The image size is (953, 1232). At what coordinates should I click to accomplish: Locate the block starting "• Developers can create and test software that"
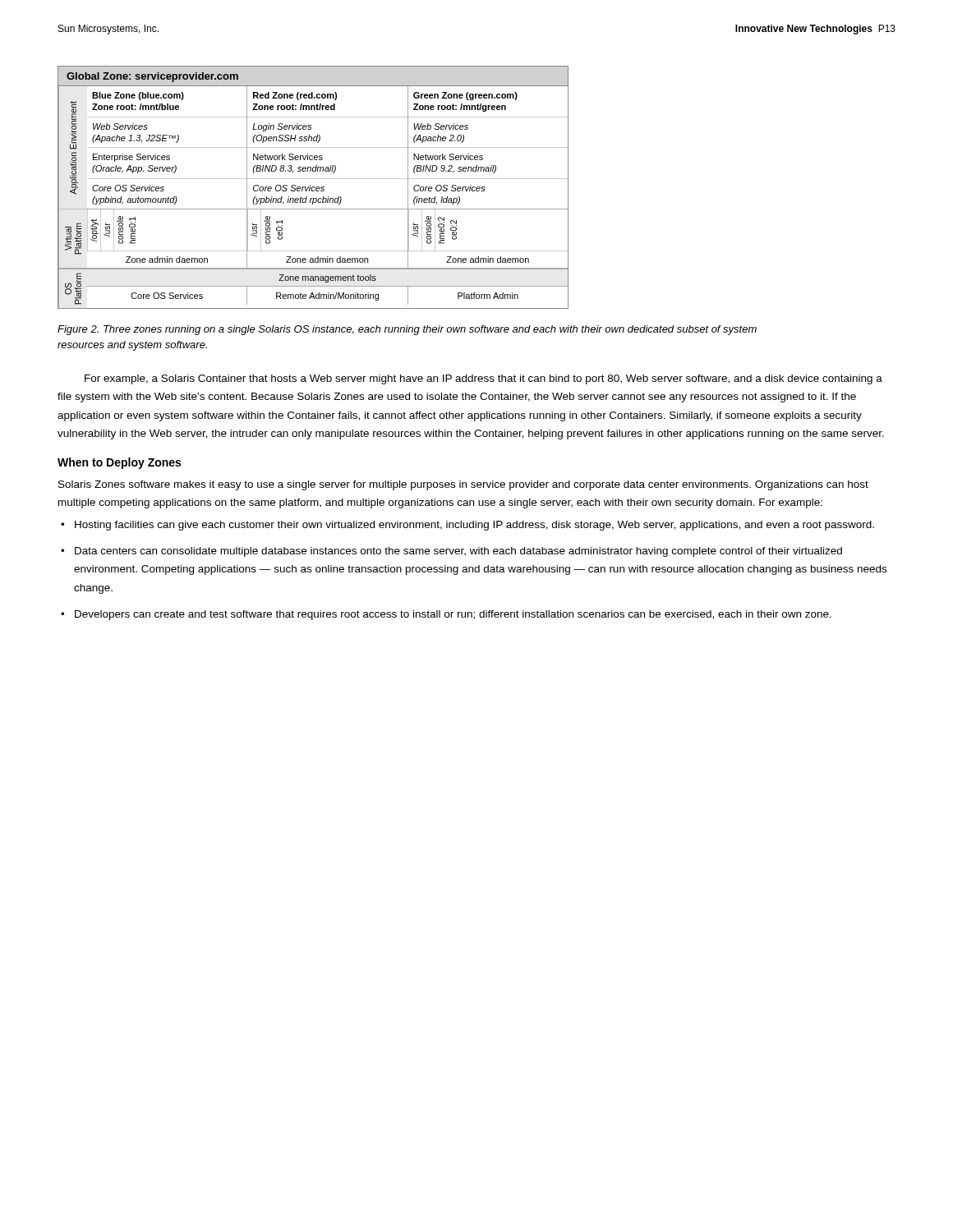coord(446,614)
